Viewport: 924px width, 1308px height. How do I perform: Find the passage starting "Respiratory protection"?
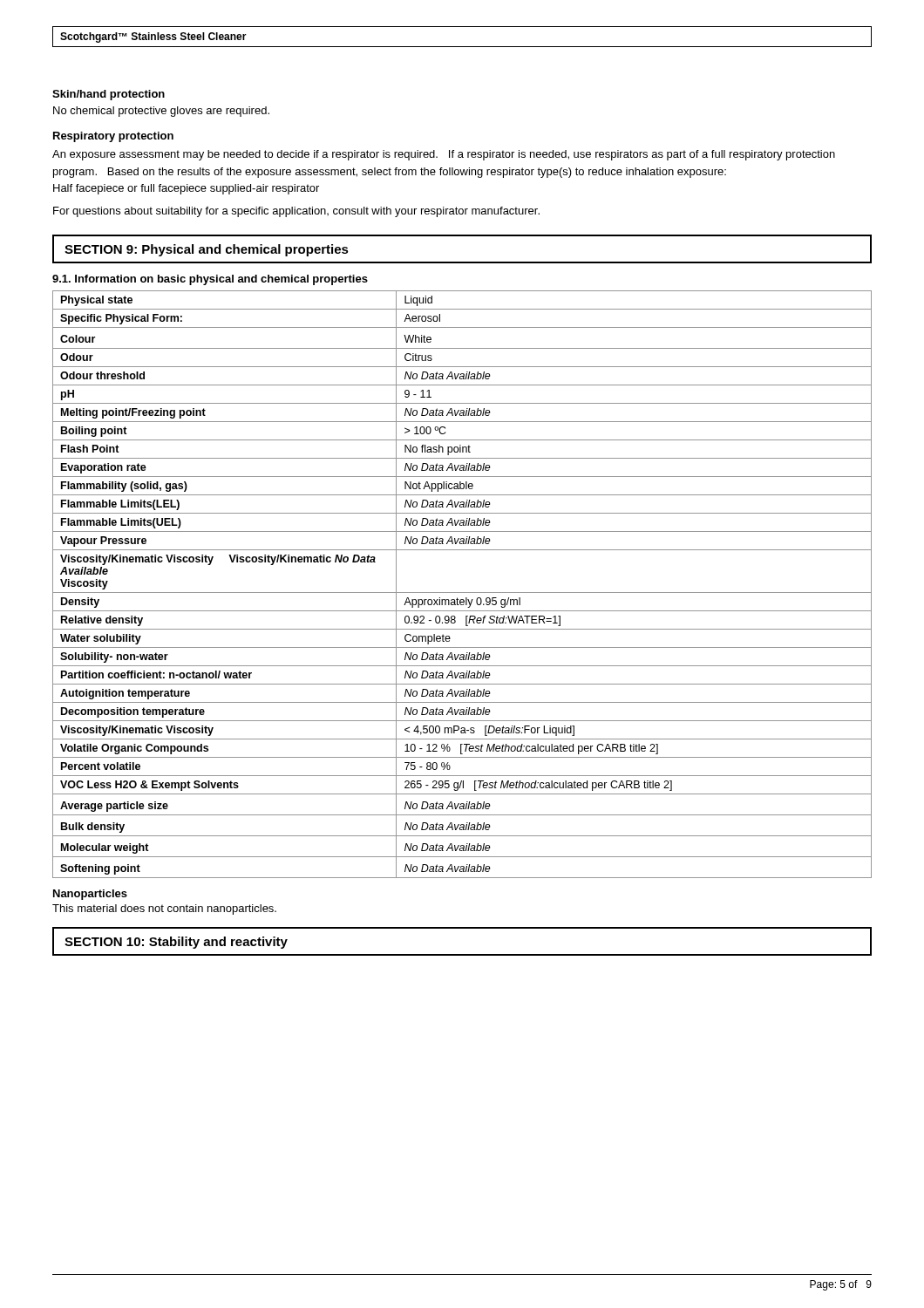(113, 136)
